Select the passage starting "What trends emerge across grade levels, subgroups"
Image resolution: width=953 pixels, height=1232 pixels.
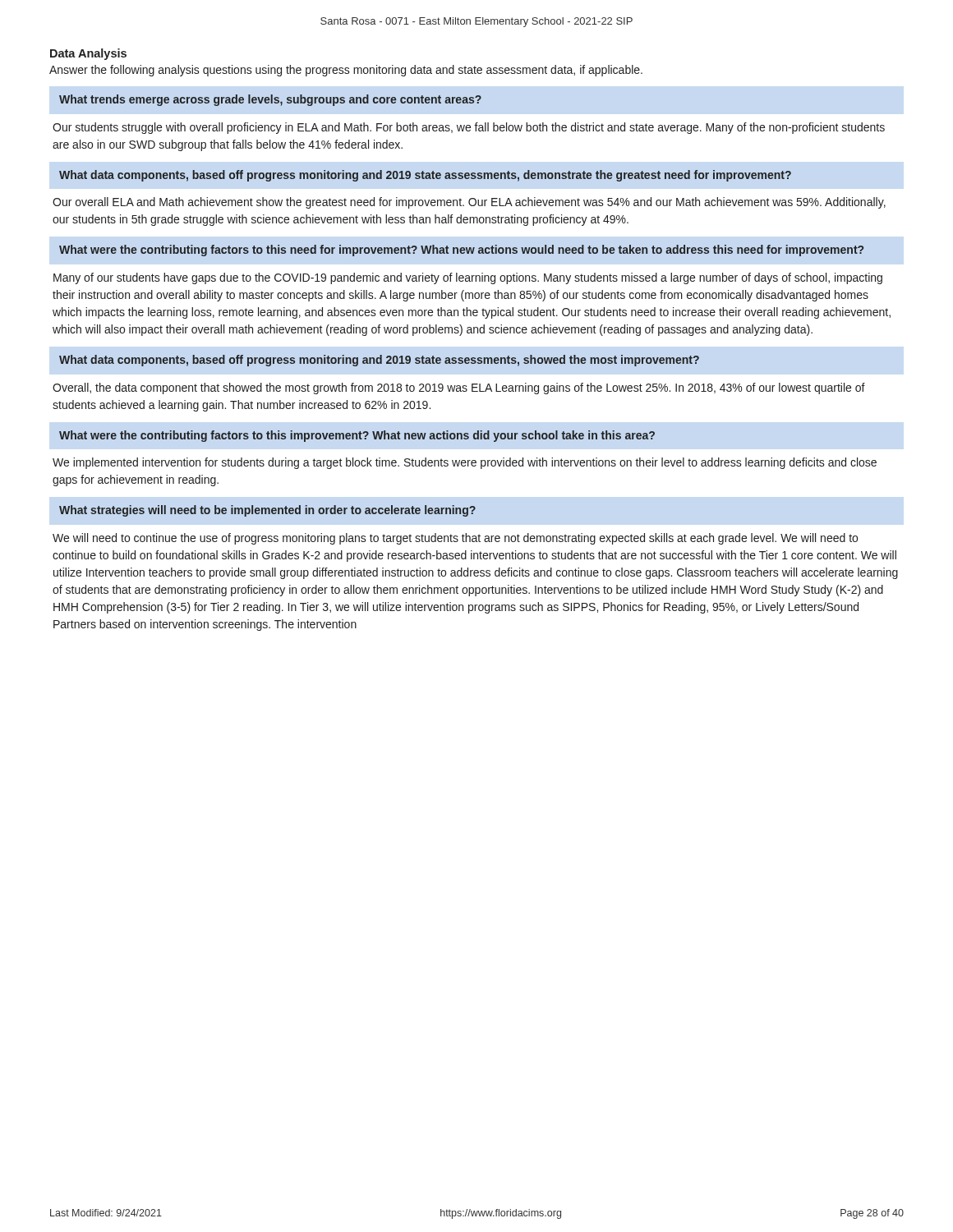[270, 100]
